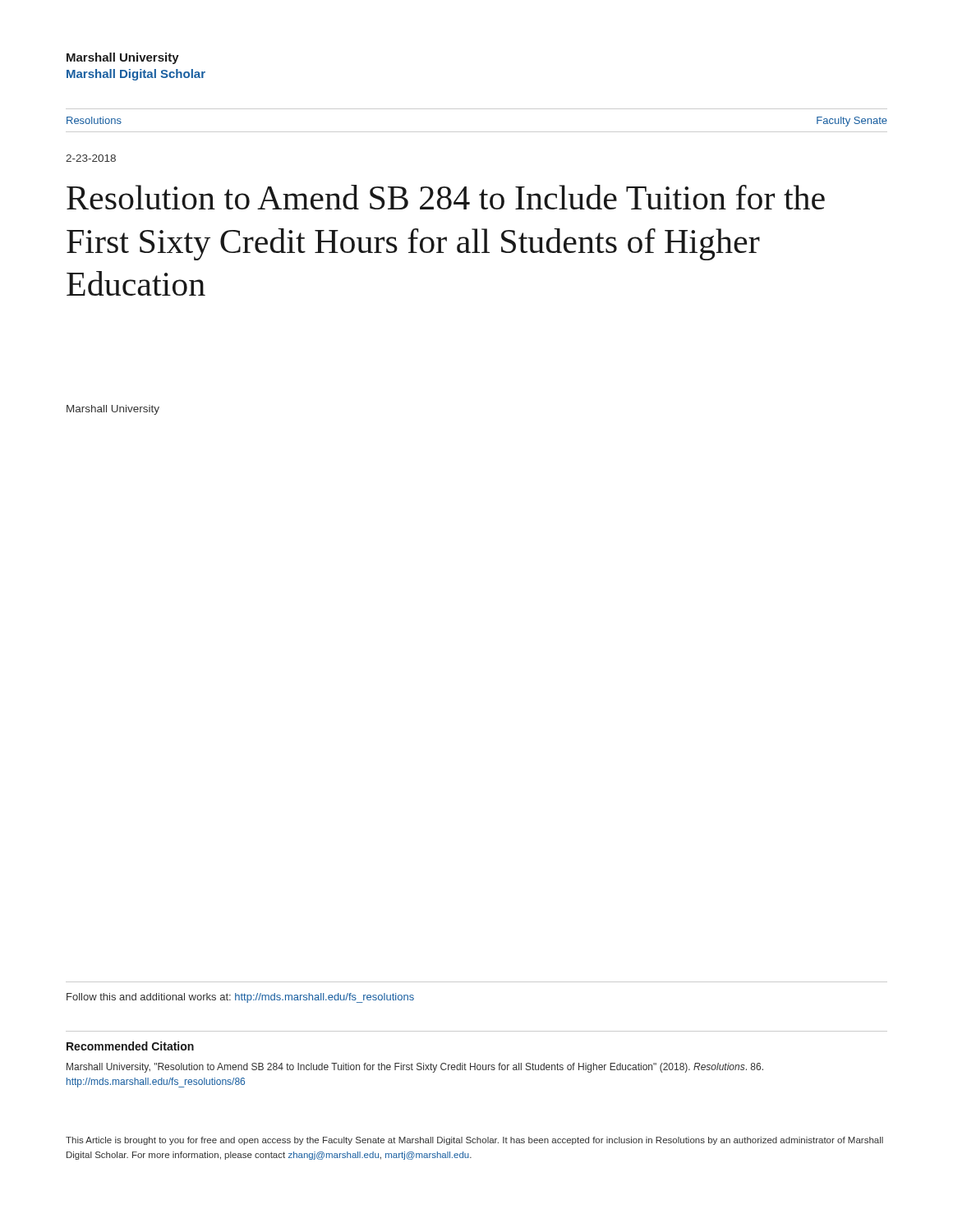This screenshot has width=953, height=1232.
Task: Select the title that says "Resolution to Amend SB 284 to"
Action: pyautogui.click(x=446, y=241)
